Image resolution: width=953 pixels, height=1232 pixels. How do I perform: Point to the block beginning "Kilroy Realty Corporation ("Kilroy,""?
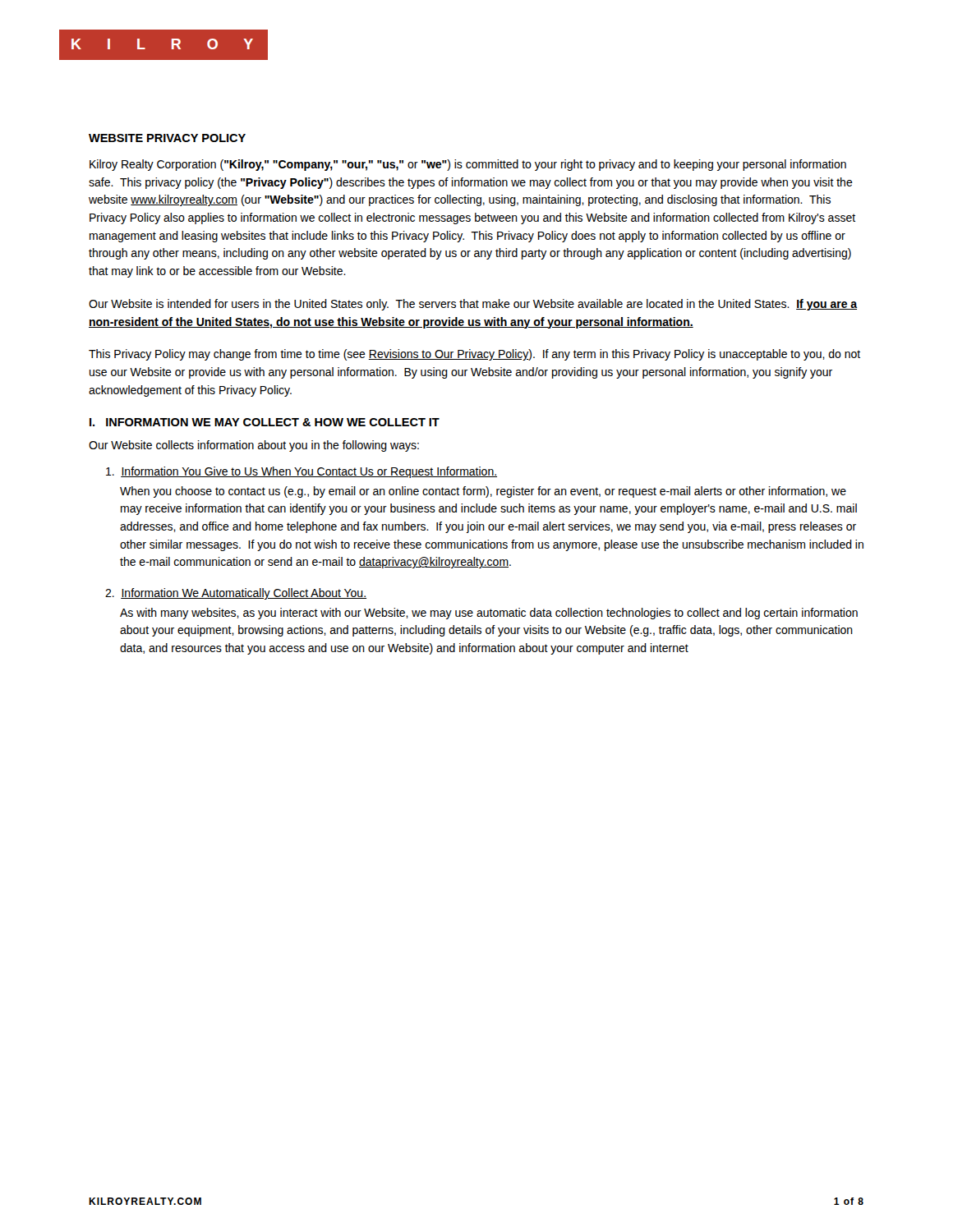472,218
